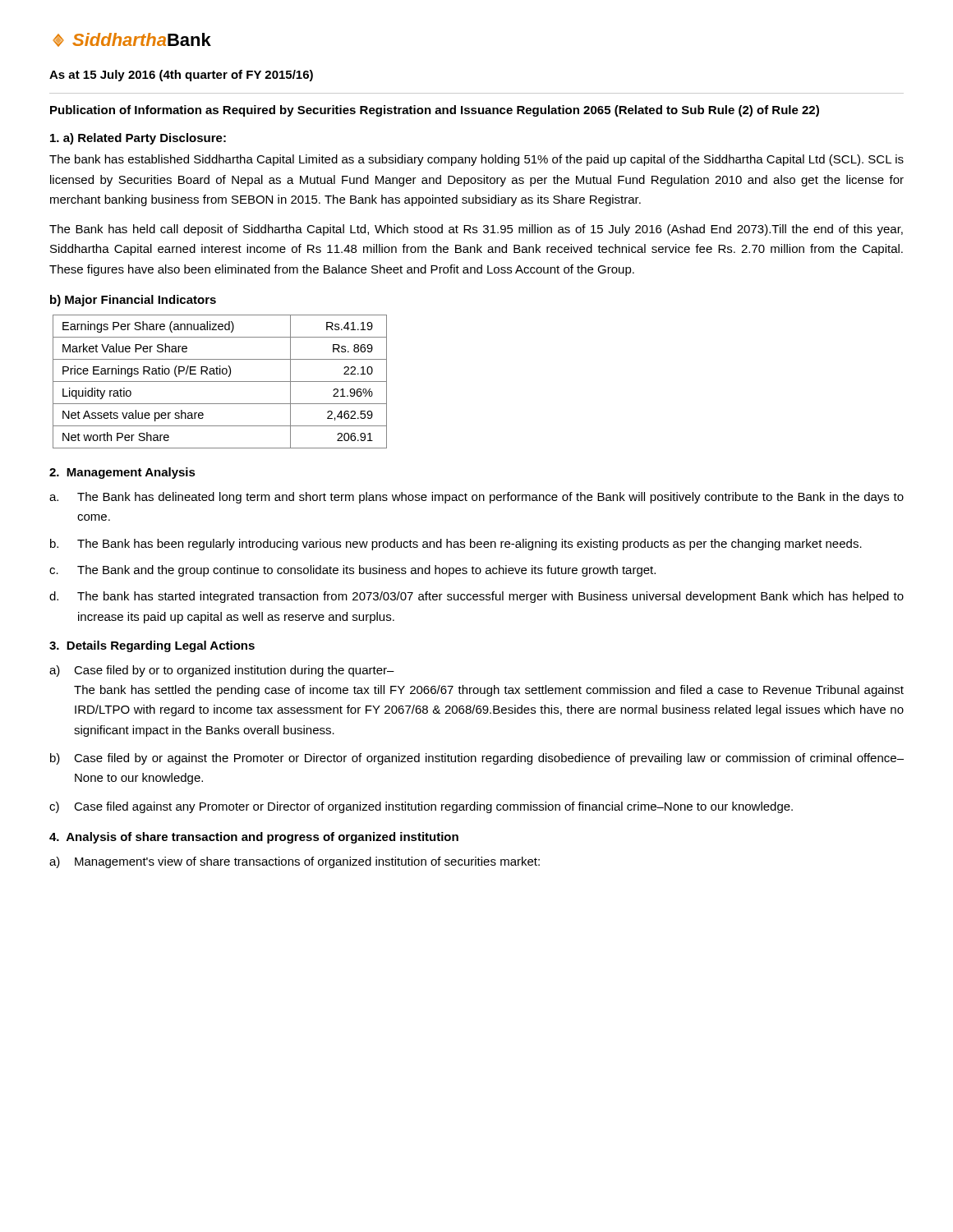The width and height of the screenshot is (953, 1232).
Task: Navigate to the element starting "a. The Bank has delineated long term and"
Action: point(476,507)
